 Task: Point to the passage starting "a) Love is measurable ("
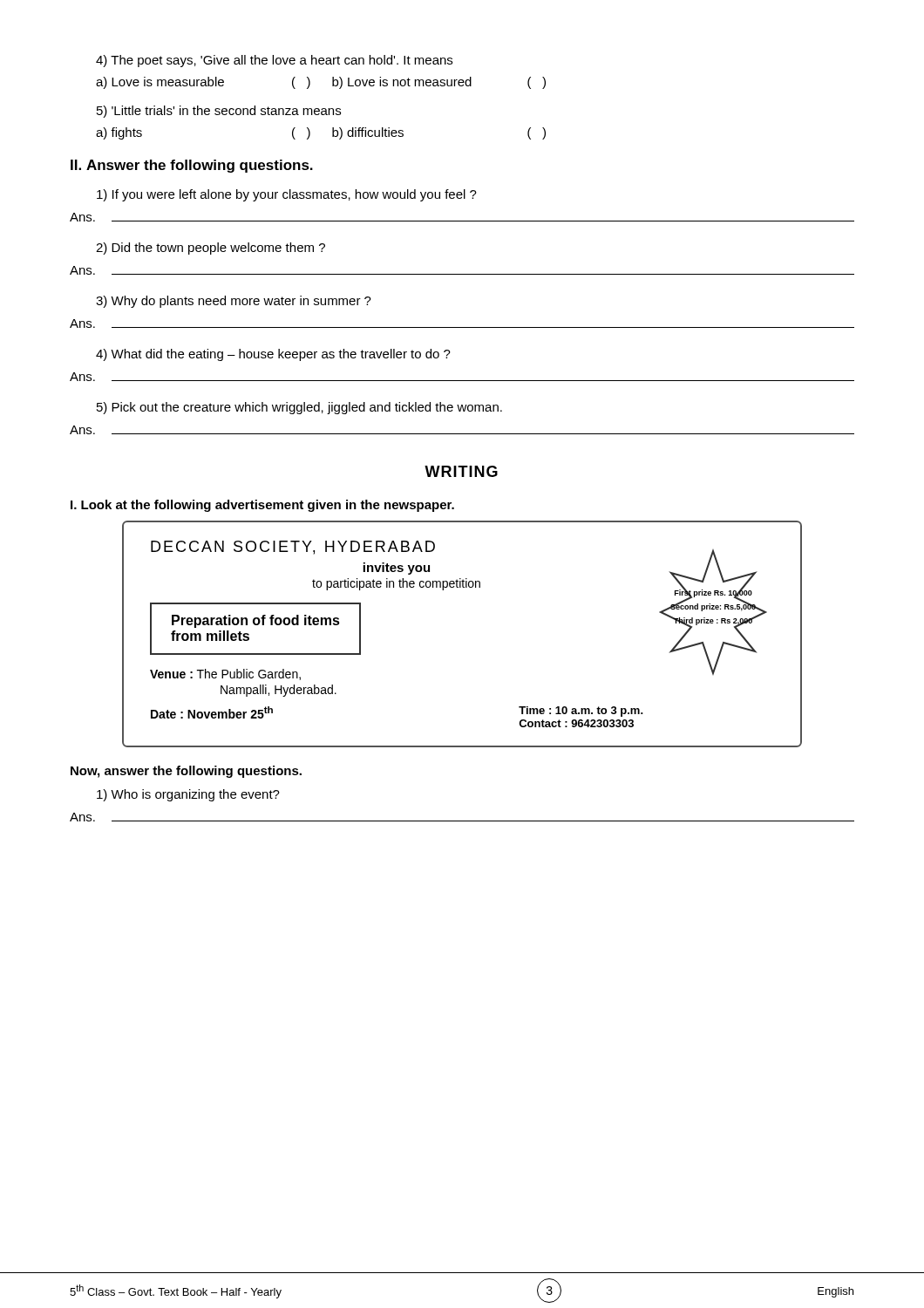tap(321, 82)
